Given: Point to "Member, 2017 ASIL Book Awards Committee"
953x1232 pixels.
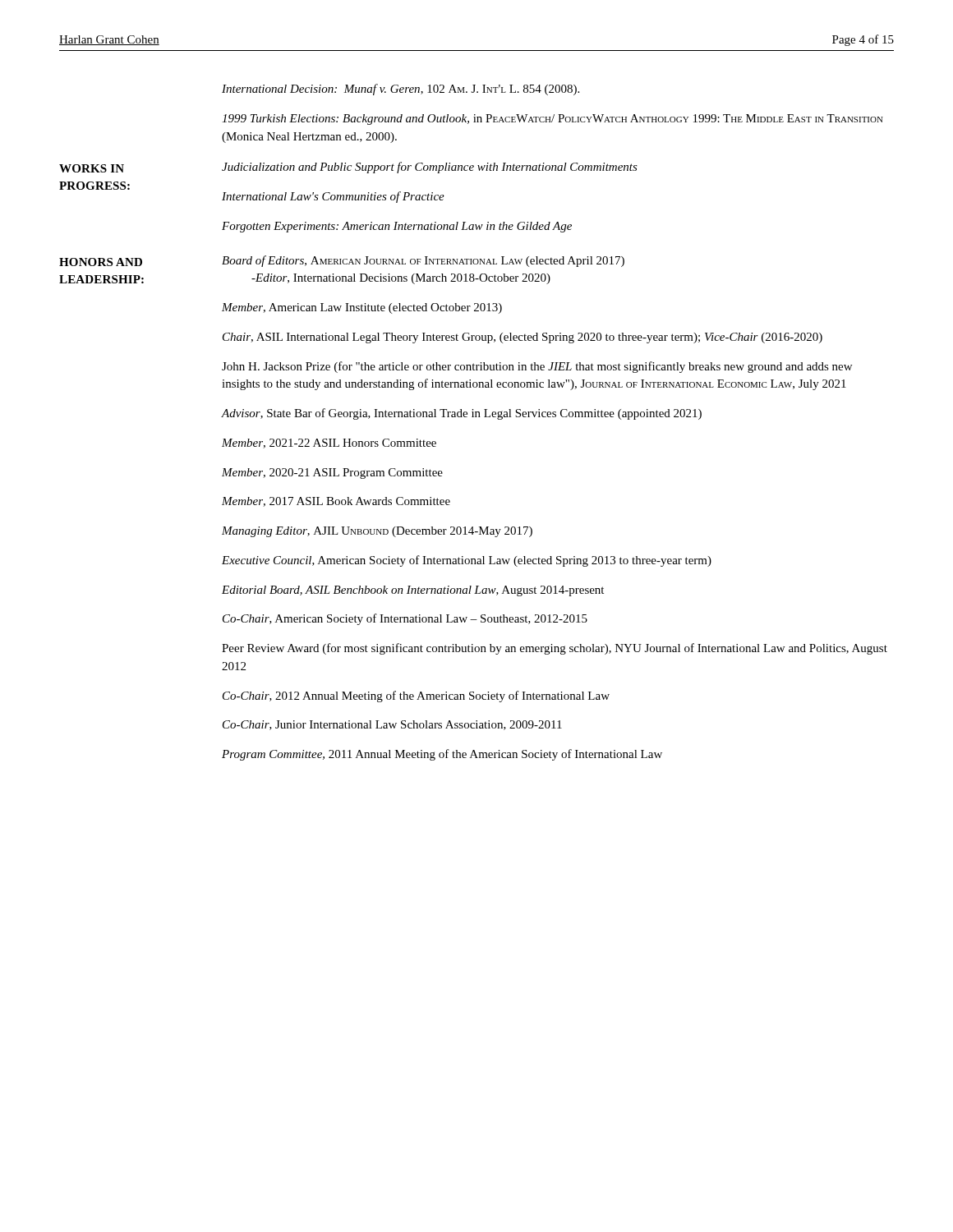Looking at the screenshot, I should tap(336, 501).
